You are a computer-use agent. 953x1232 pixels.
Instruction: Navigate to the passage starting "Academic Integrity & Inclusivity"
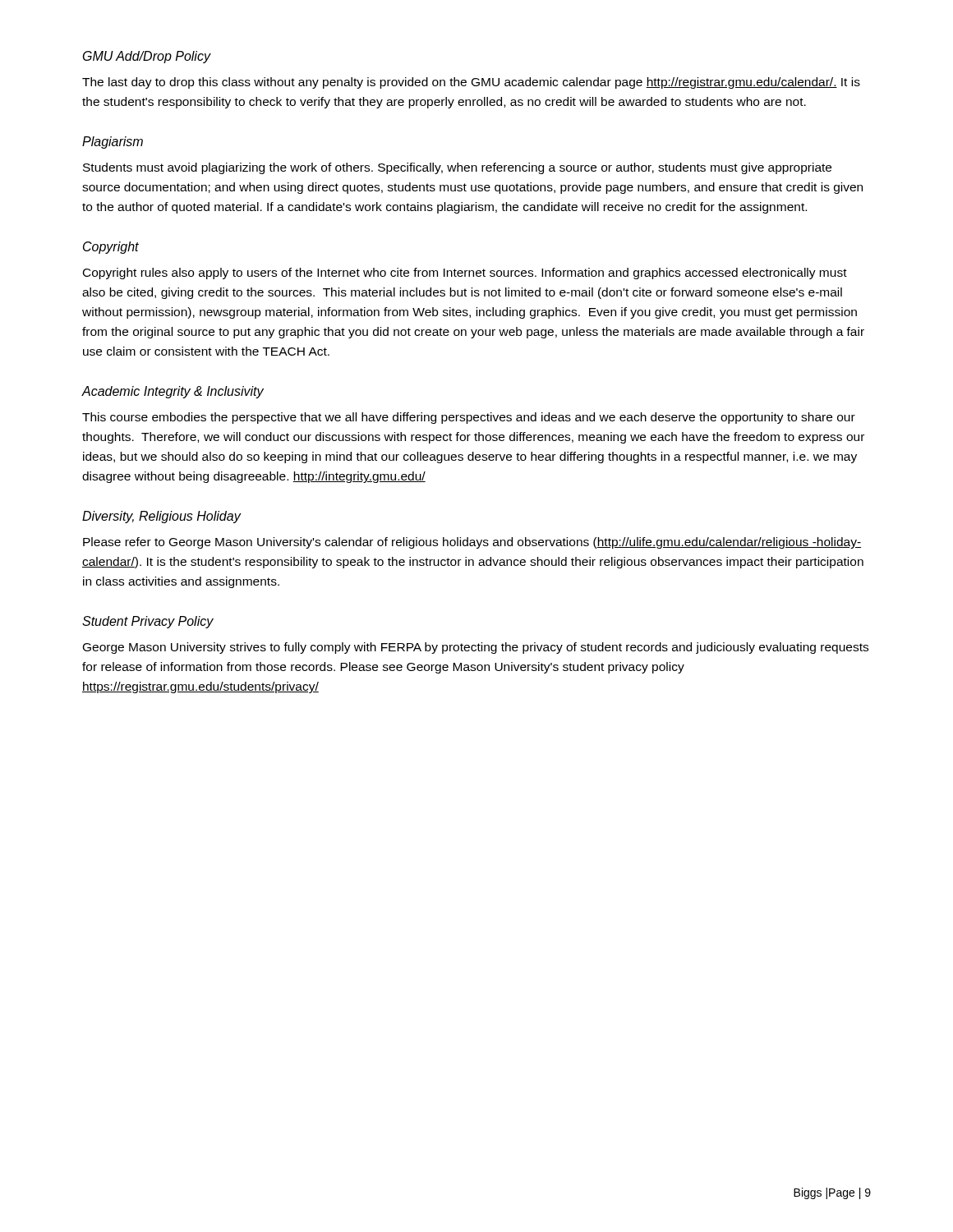click(x=173, y=391)
